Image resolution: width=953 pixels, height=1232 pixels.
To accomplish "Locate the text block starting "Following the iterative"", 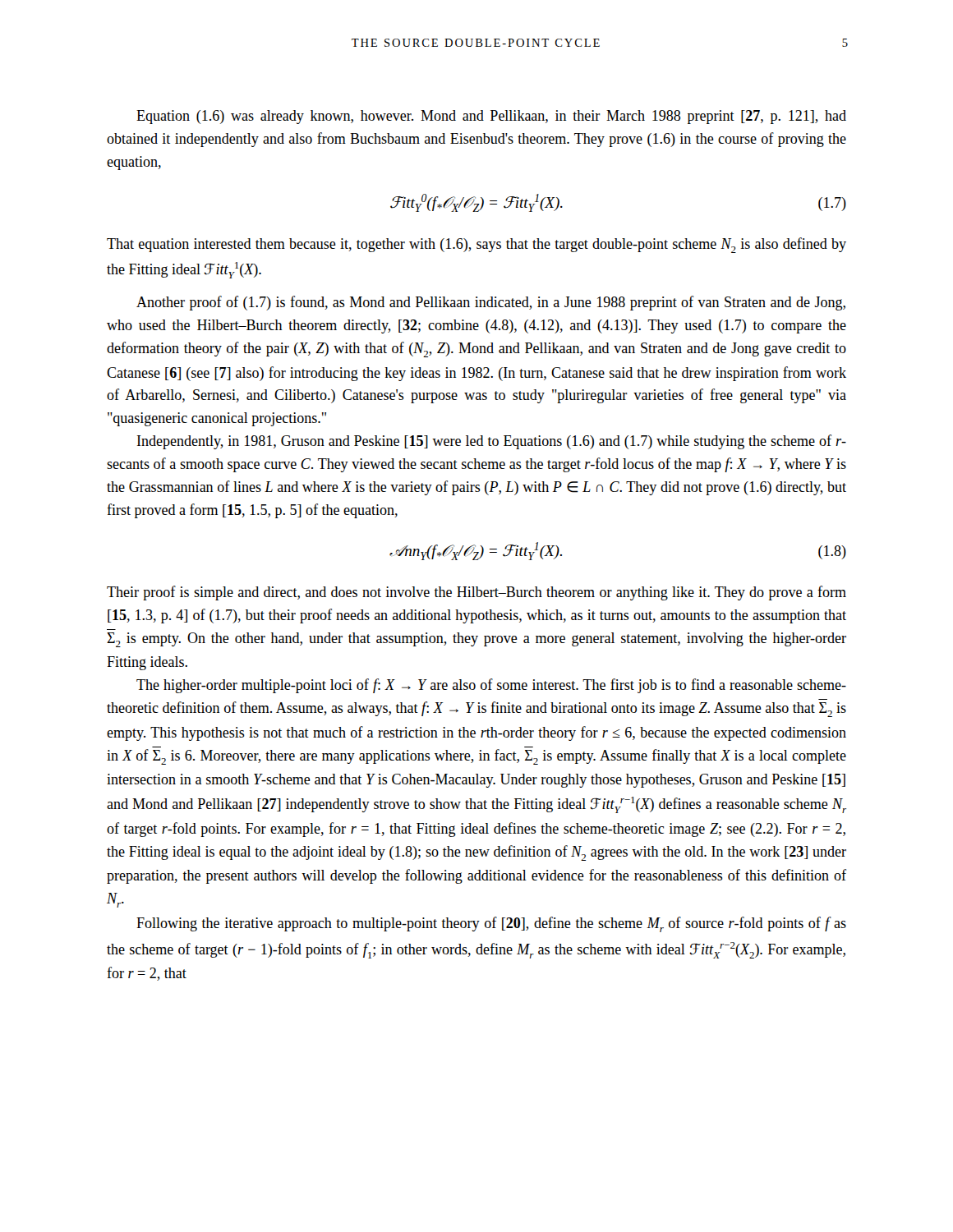I will click(x=476, y=949).
